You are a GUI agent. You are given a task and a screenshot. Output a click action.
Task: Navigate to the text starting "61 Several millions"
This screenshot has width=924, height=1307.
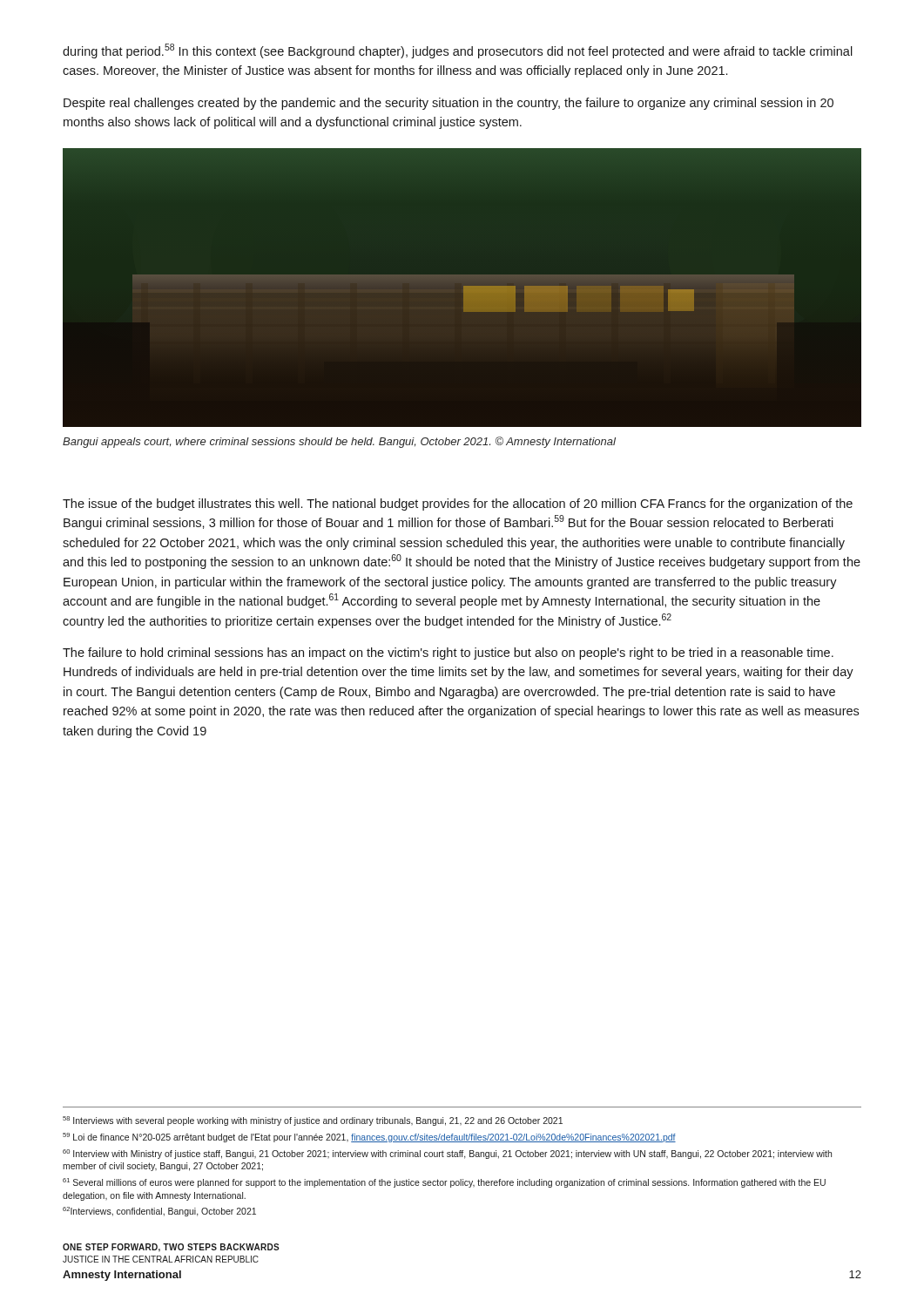pyautogui.click(x=444, y=1188)
